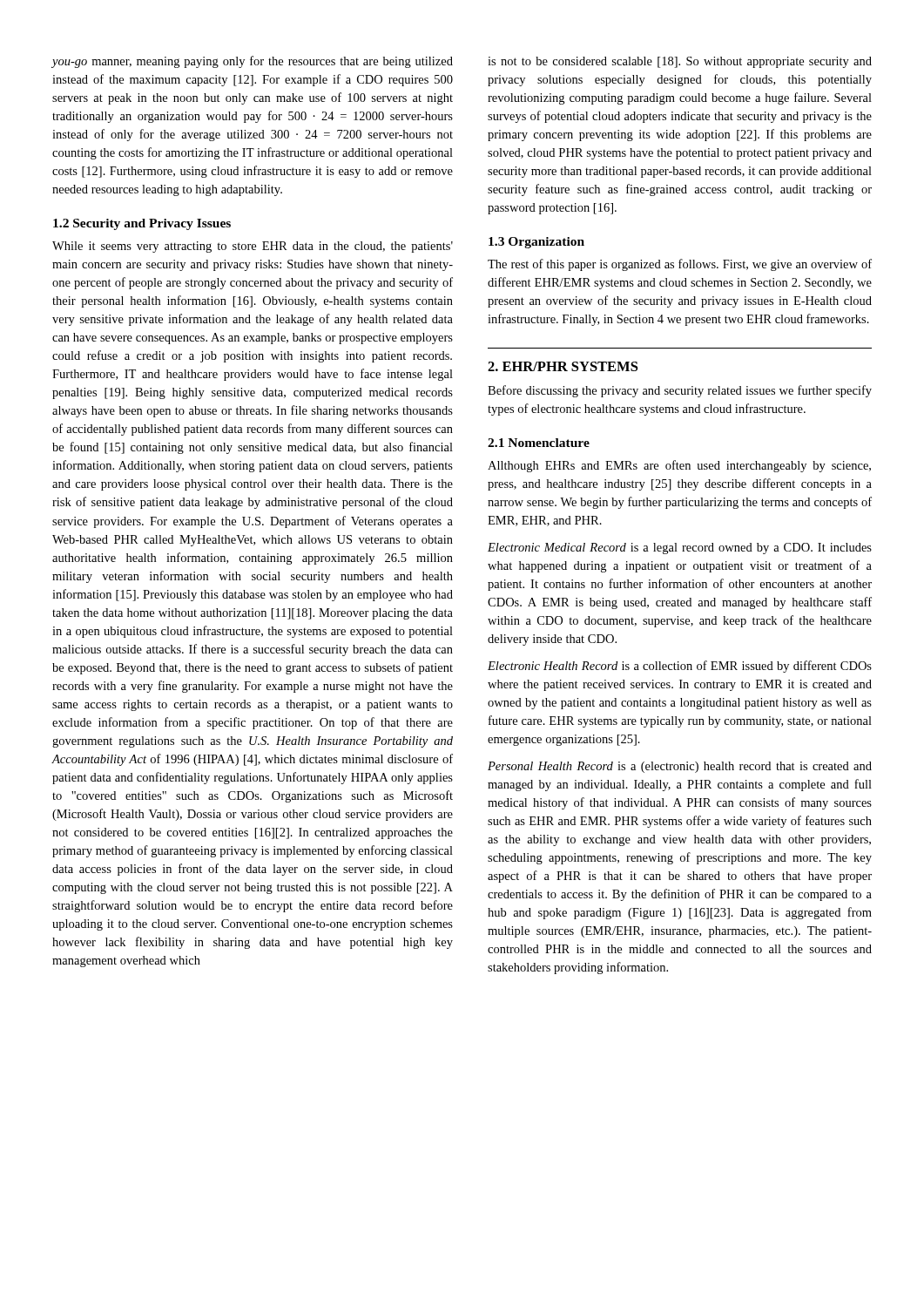The width and height of the screenshot is (924, 1307).
Task: Where is the passage that starts "The rest of this paper is organized"?
Action: click(680, 292)
